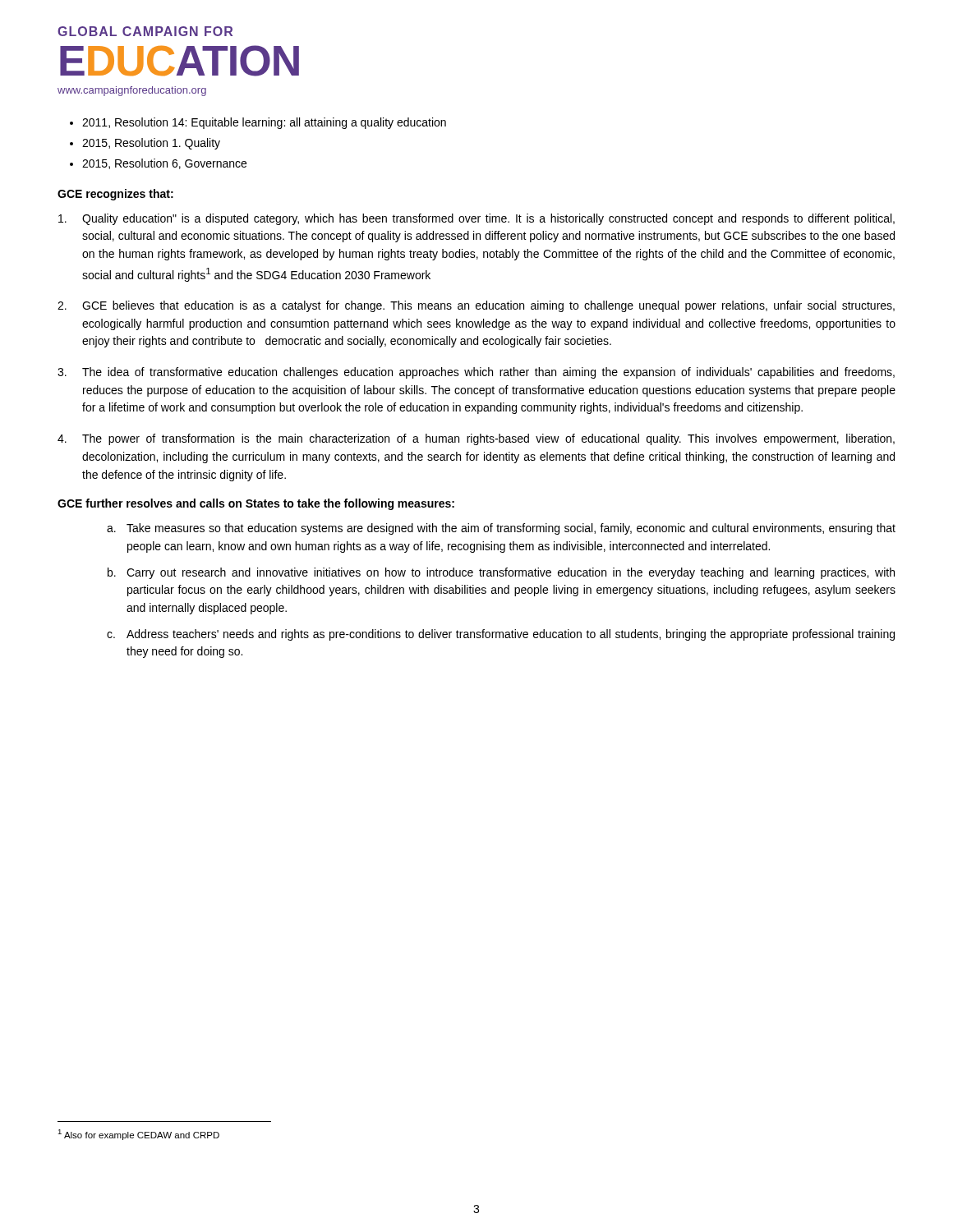The width and height of the screenshot is (953, 1232).
Task: Find a logo
Action: point(476,60)
